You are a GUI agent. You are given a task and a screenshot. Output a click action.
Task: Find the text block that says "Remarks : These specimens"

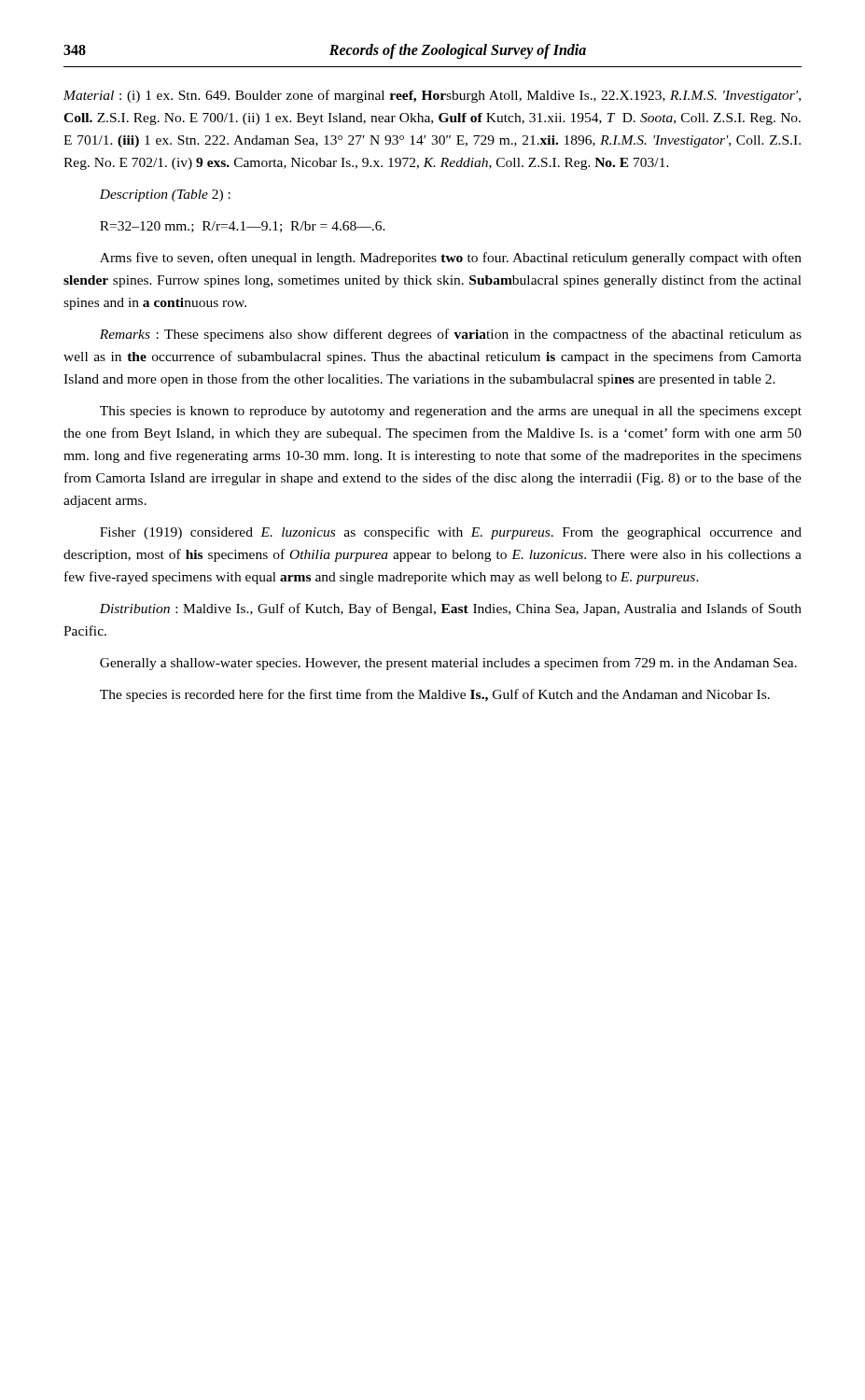[x=432, y=356]
